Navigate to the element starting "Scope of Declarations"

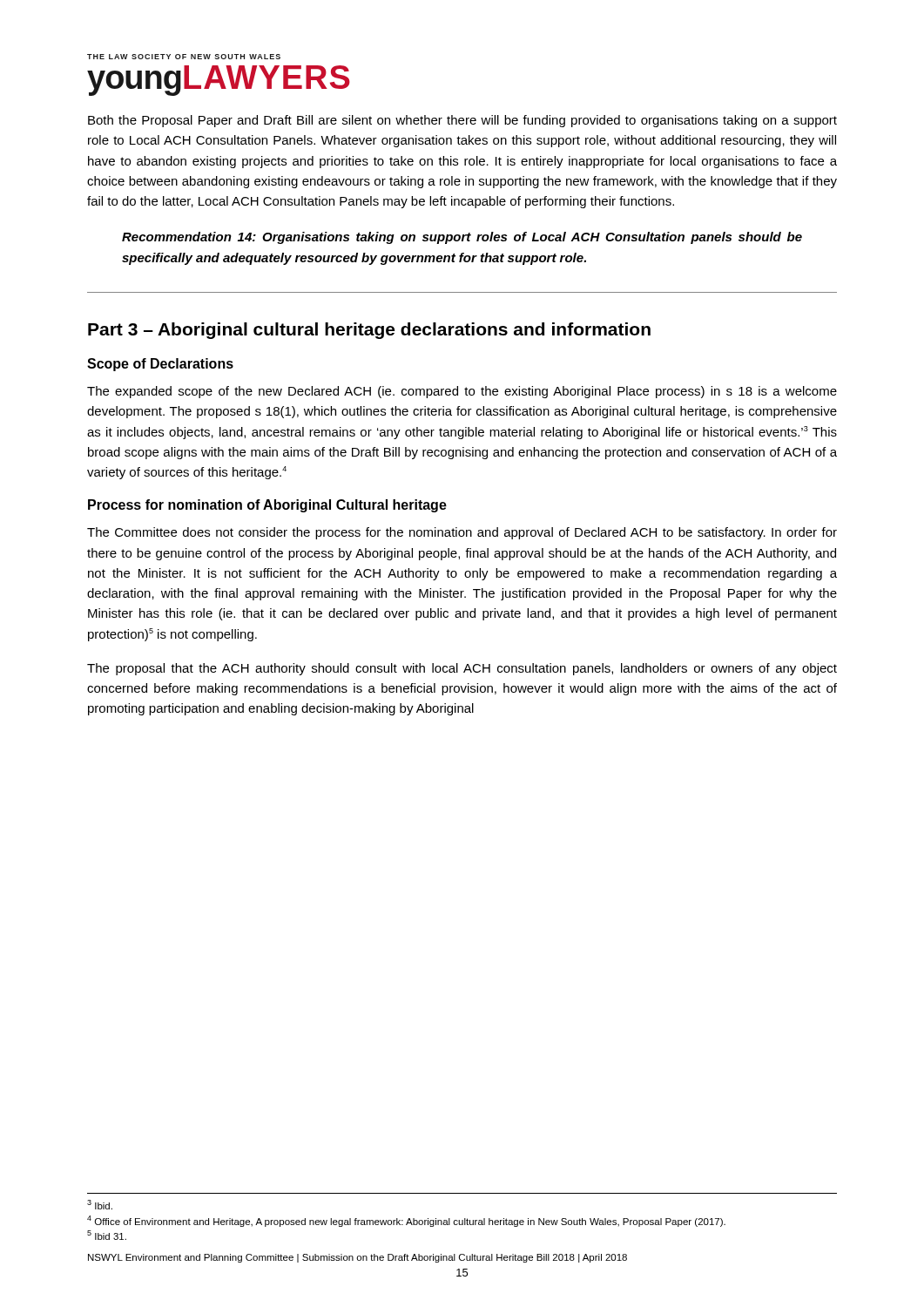pyautogui.click(x=160, y=364)
